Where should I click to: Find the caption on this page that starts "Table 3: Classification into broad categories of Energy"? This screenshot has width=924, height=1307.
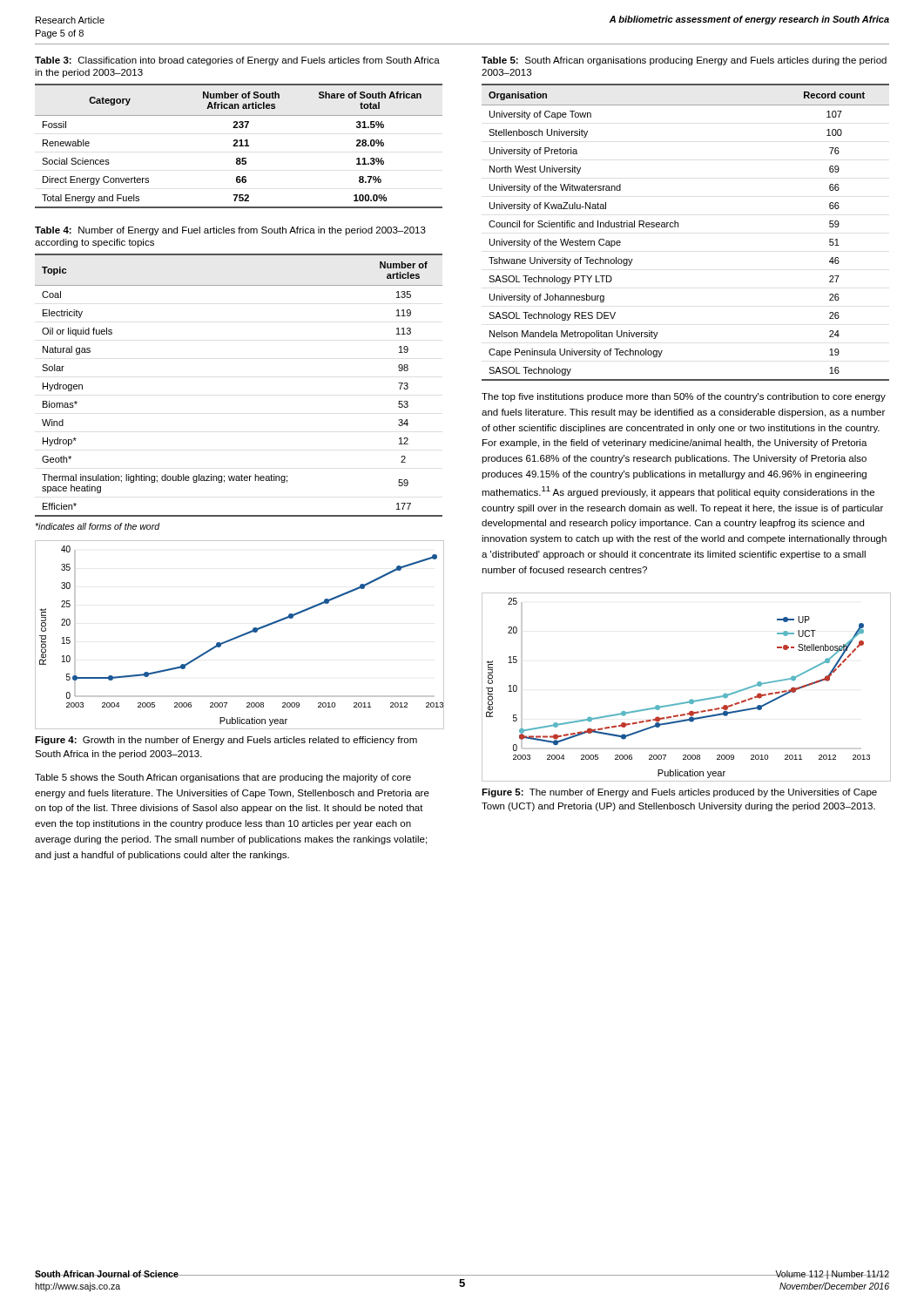click(237, 66)
